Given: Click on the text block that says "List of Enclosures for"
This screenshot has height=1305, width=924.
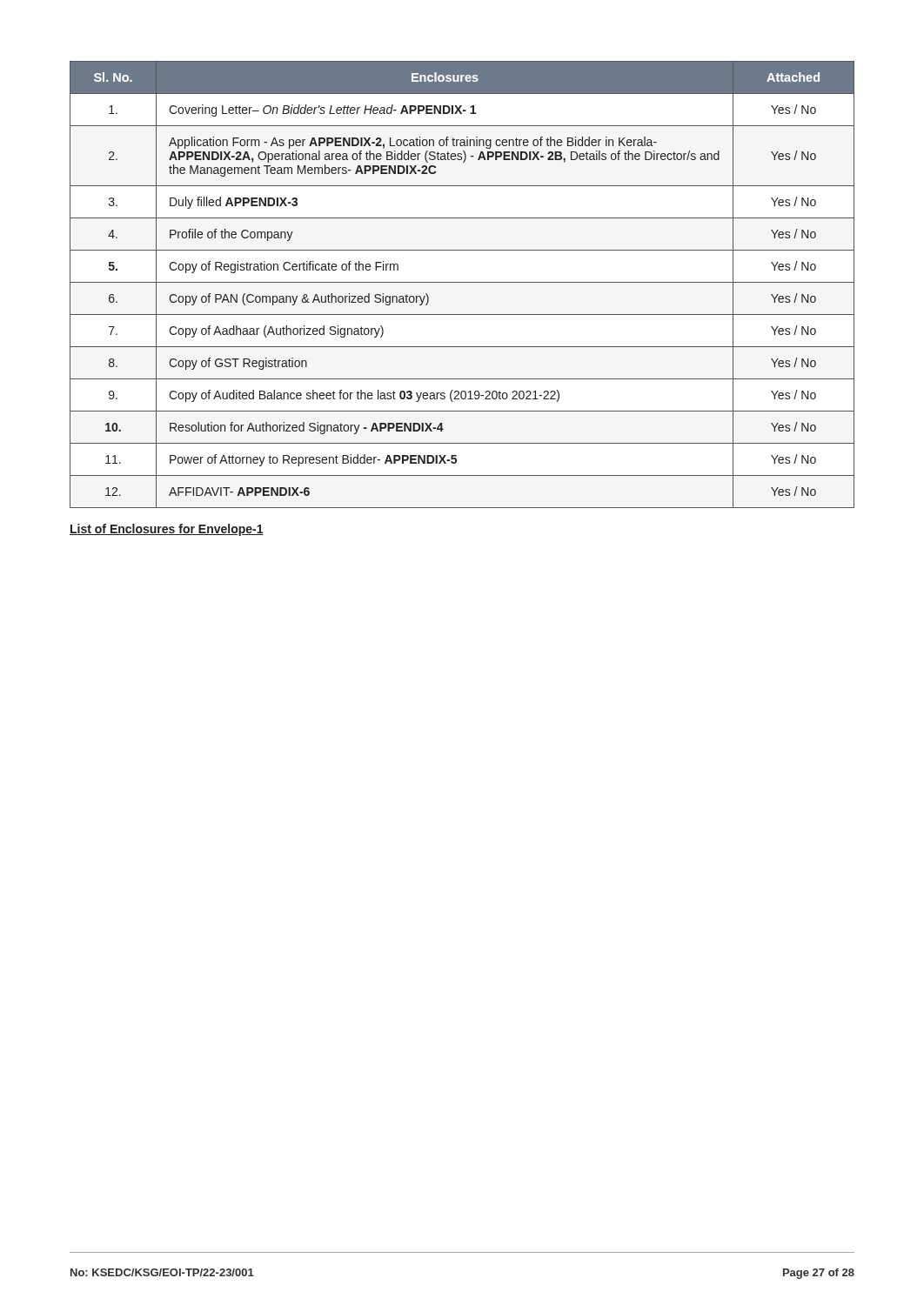Looking at the screenshot, I should pos(166,529).
